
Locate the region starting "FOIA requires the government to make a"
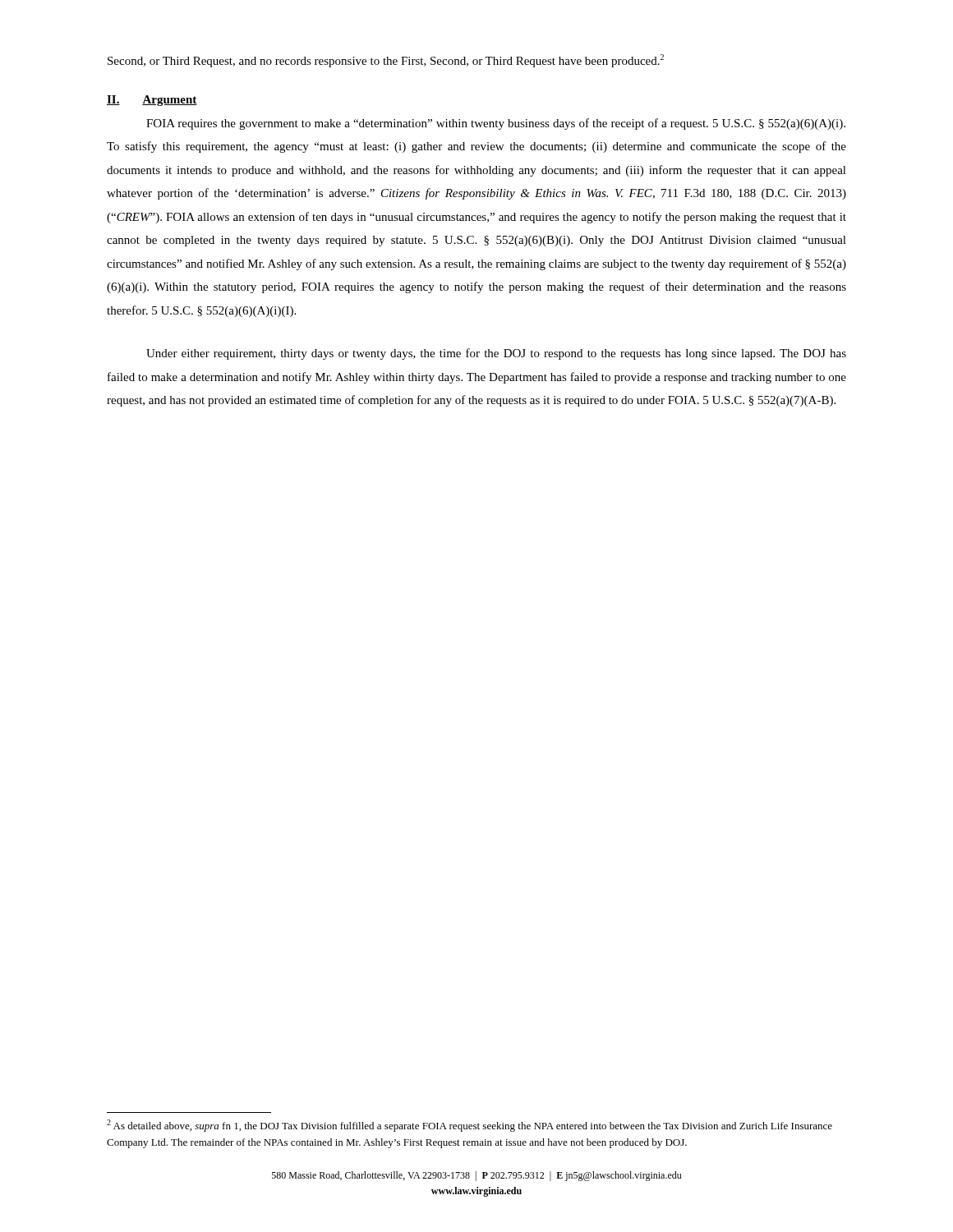[476, 217]
